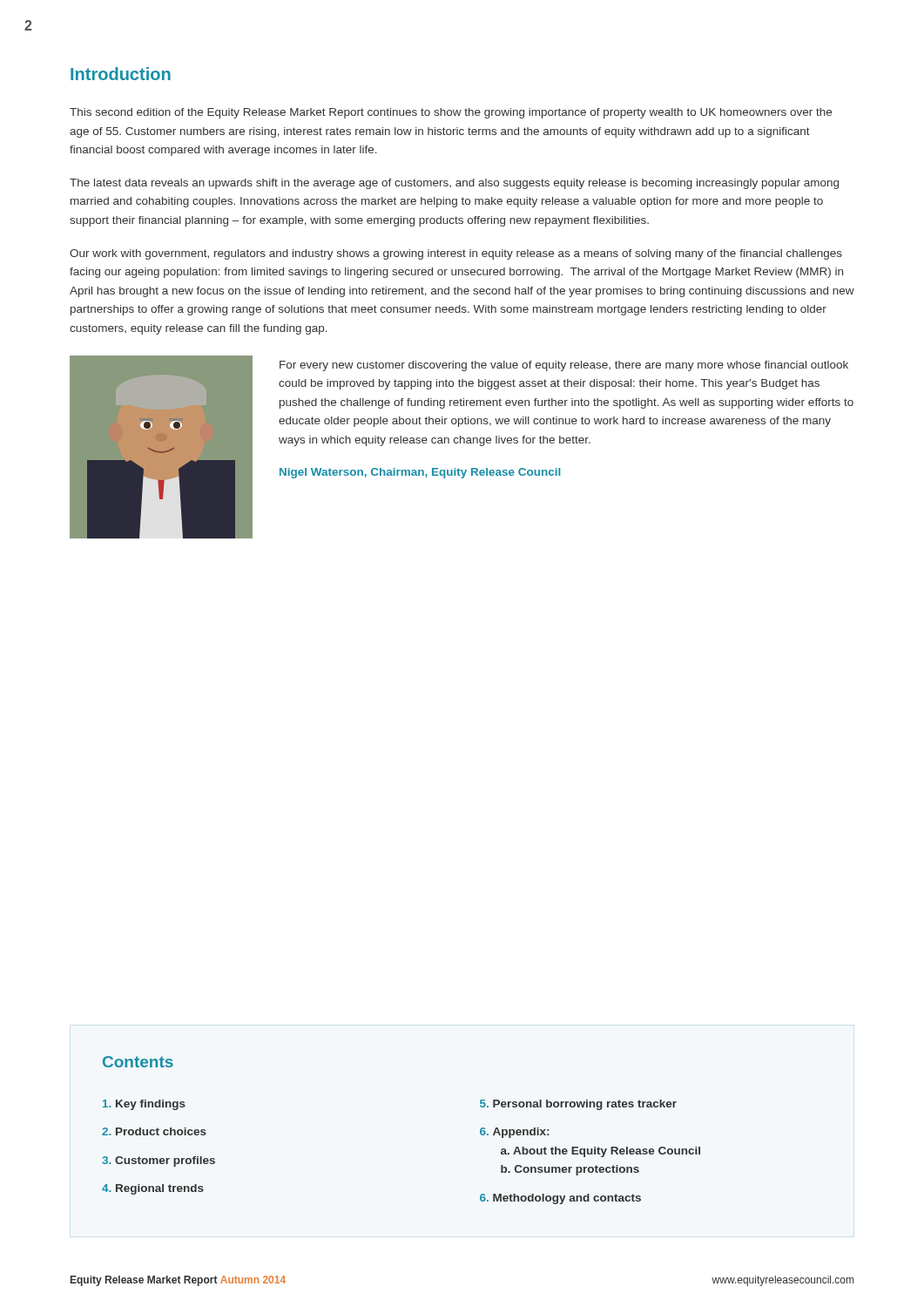Viewport: 924px width, 1307px height.
Task: Locate the region starting "5. Personal borrowing rates tracker"
Action: click(578, 1104)
